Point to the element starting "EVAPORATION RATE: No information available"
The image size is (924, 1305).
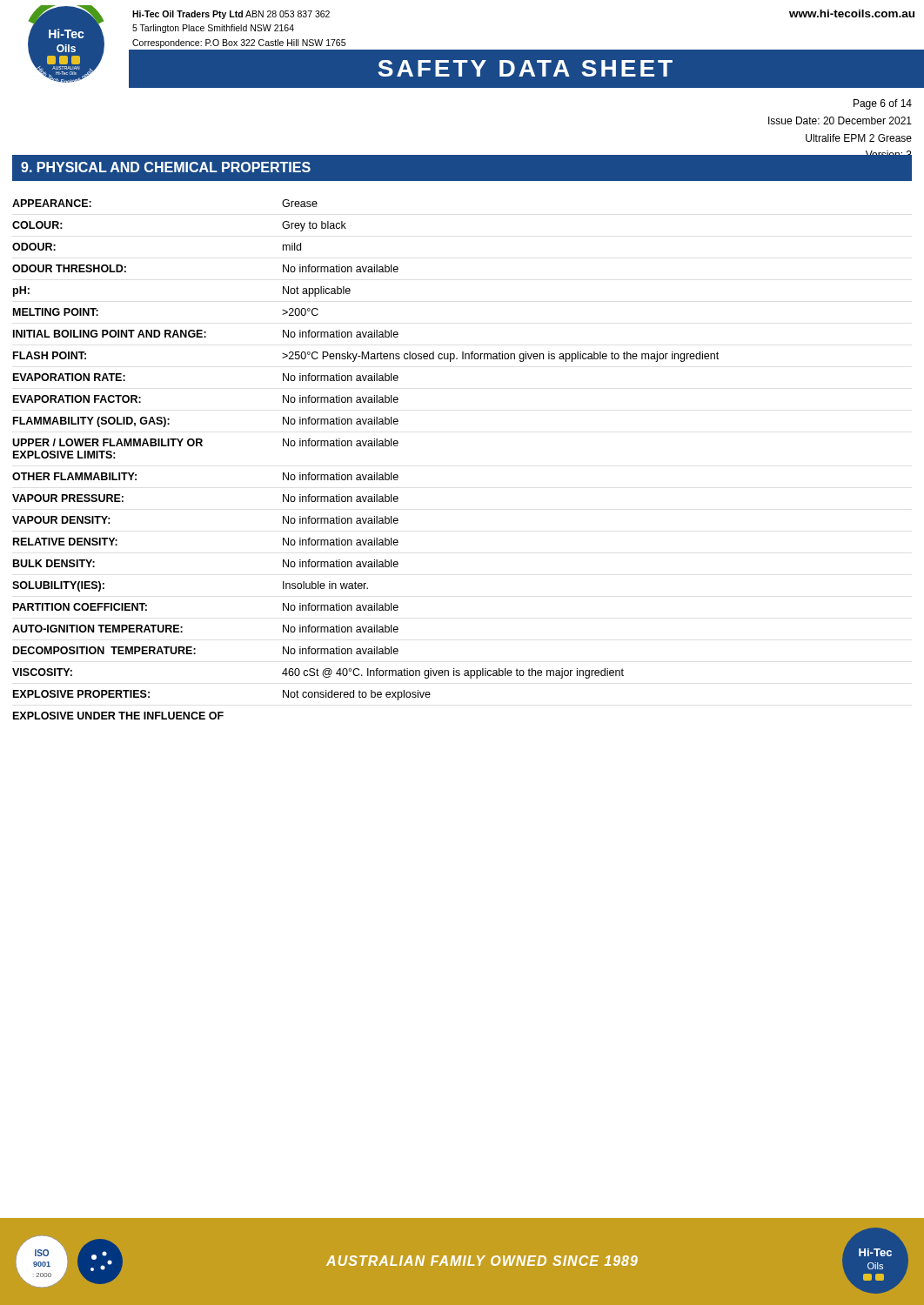pos(62,377)
